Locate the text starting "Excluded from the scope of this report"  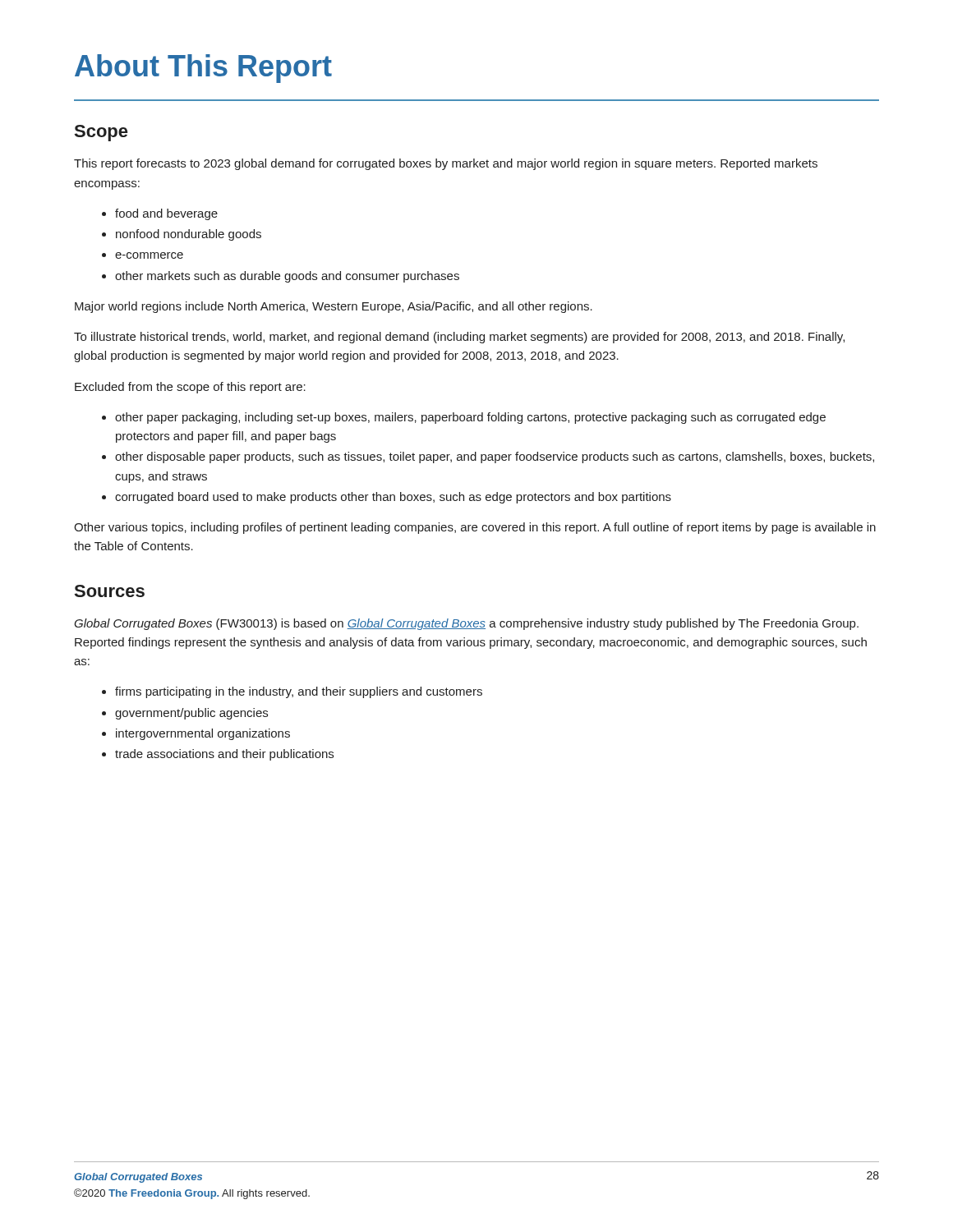coord(190,386)
